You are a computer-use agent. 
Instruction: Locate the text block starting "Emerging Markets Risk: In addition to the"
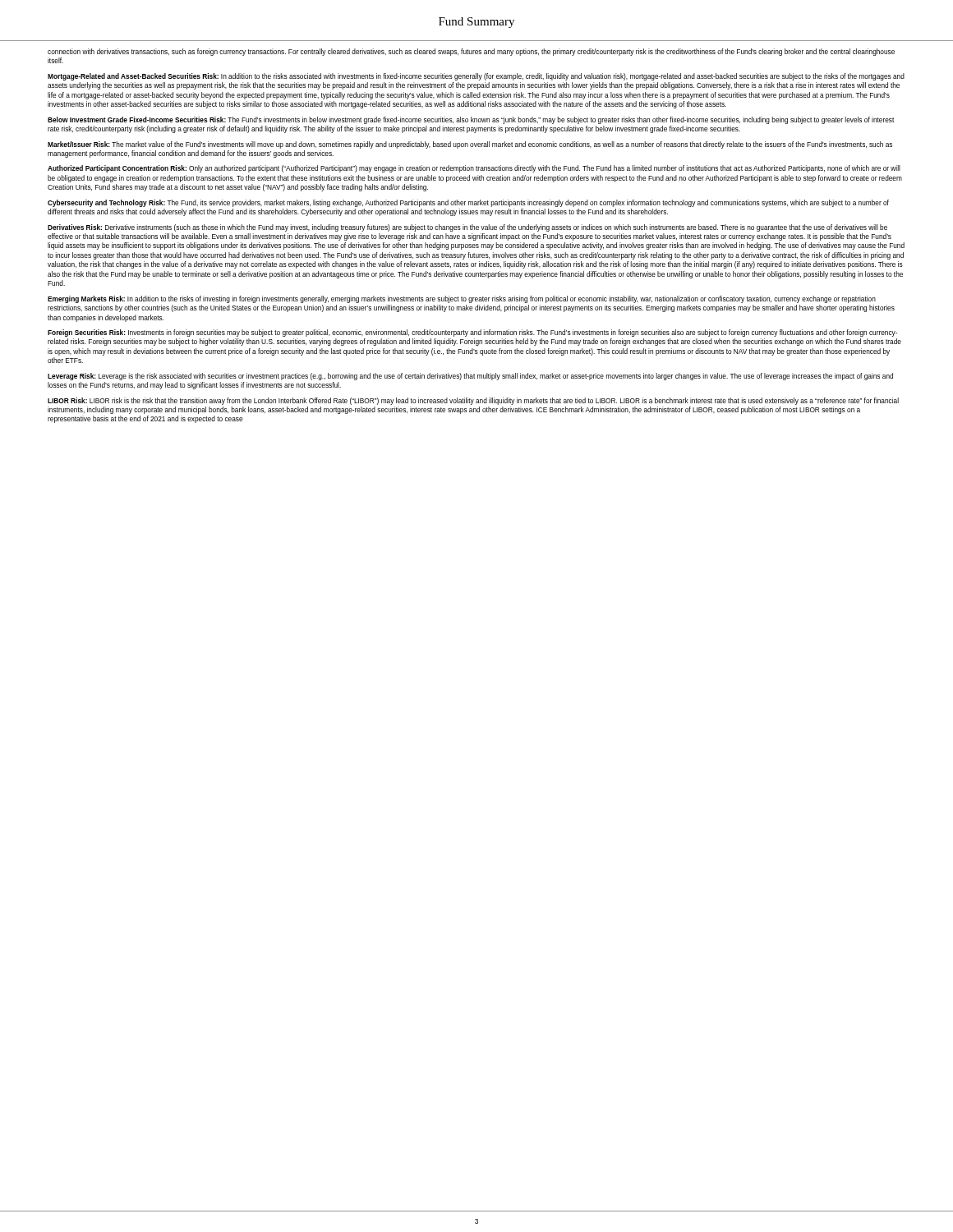tap(471, 308)
